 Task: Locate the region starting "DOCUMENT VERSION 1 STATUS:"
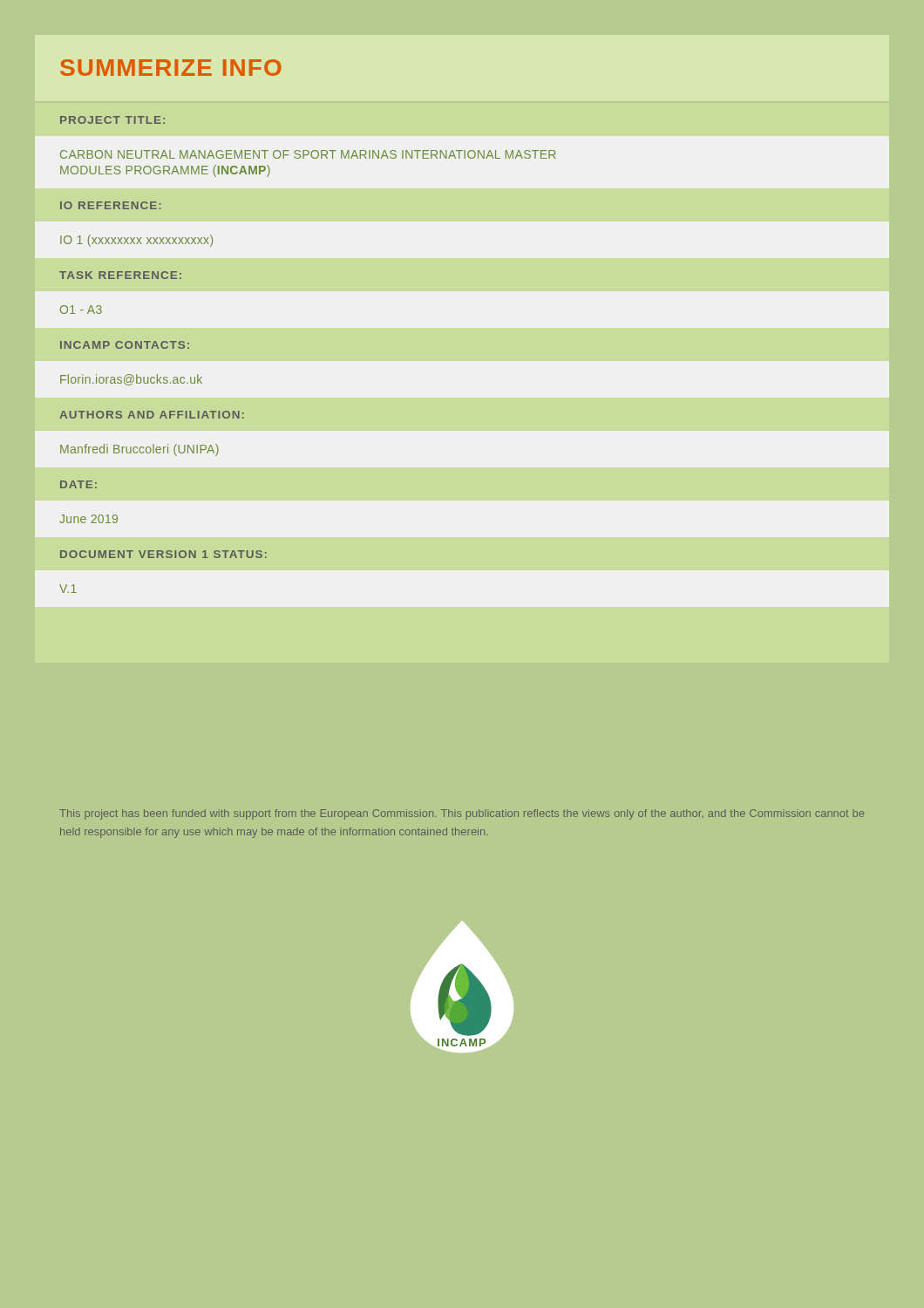164,554
